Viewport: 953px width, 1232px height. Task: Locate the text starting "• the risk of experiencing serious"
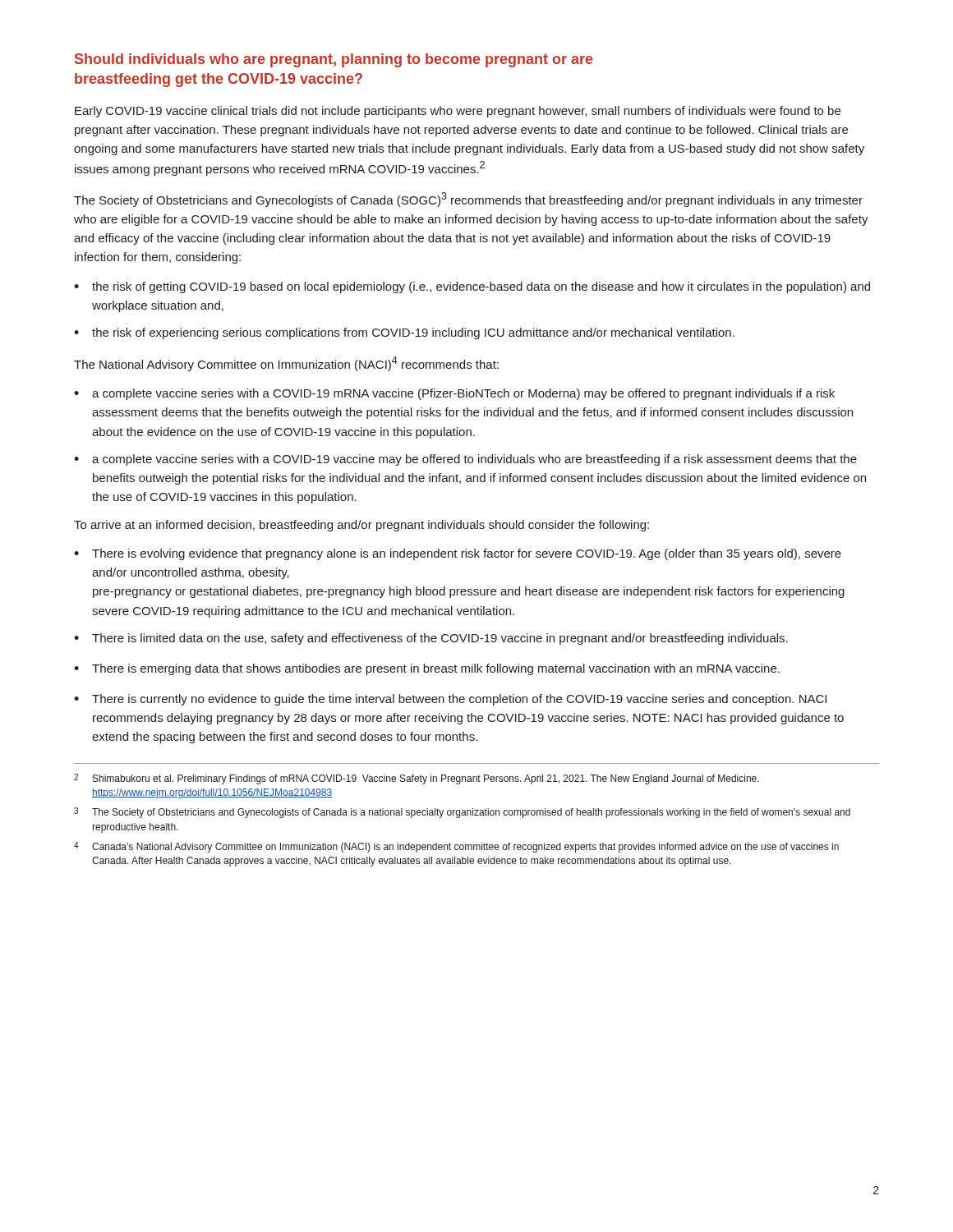coord(476,334)
